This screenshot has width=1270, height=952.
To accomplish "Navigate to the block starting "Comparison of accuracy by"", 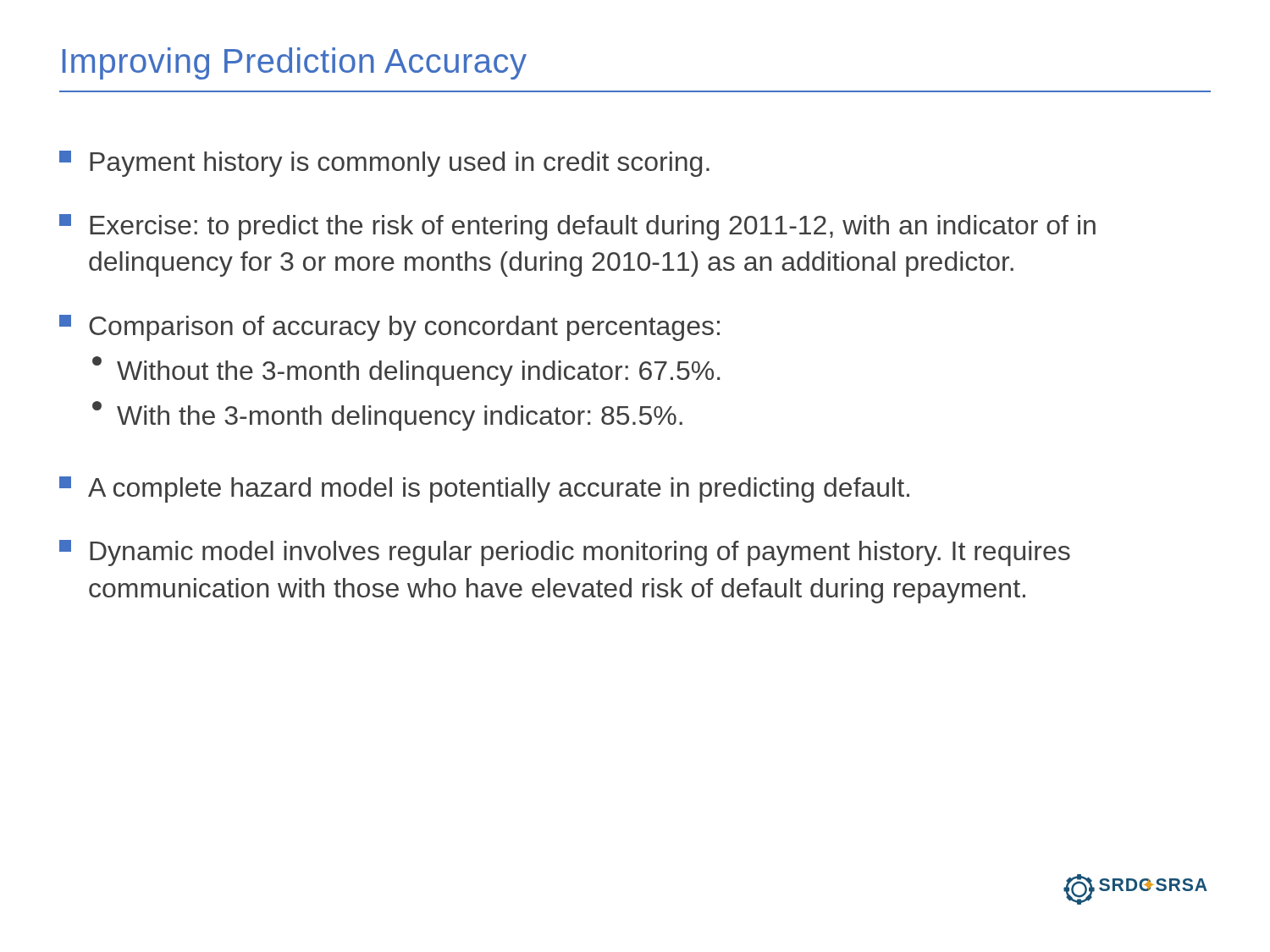I will pyautogui.click(x=627, y=375).
